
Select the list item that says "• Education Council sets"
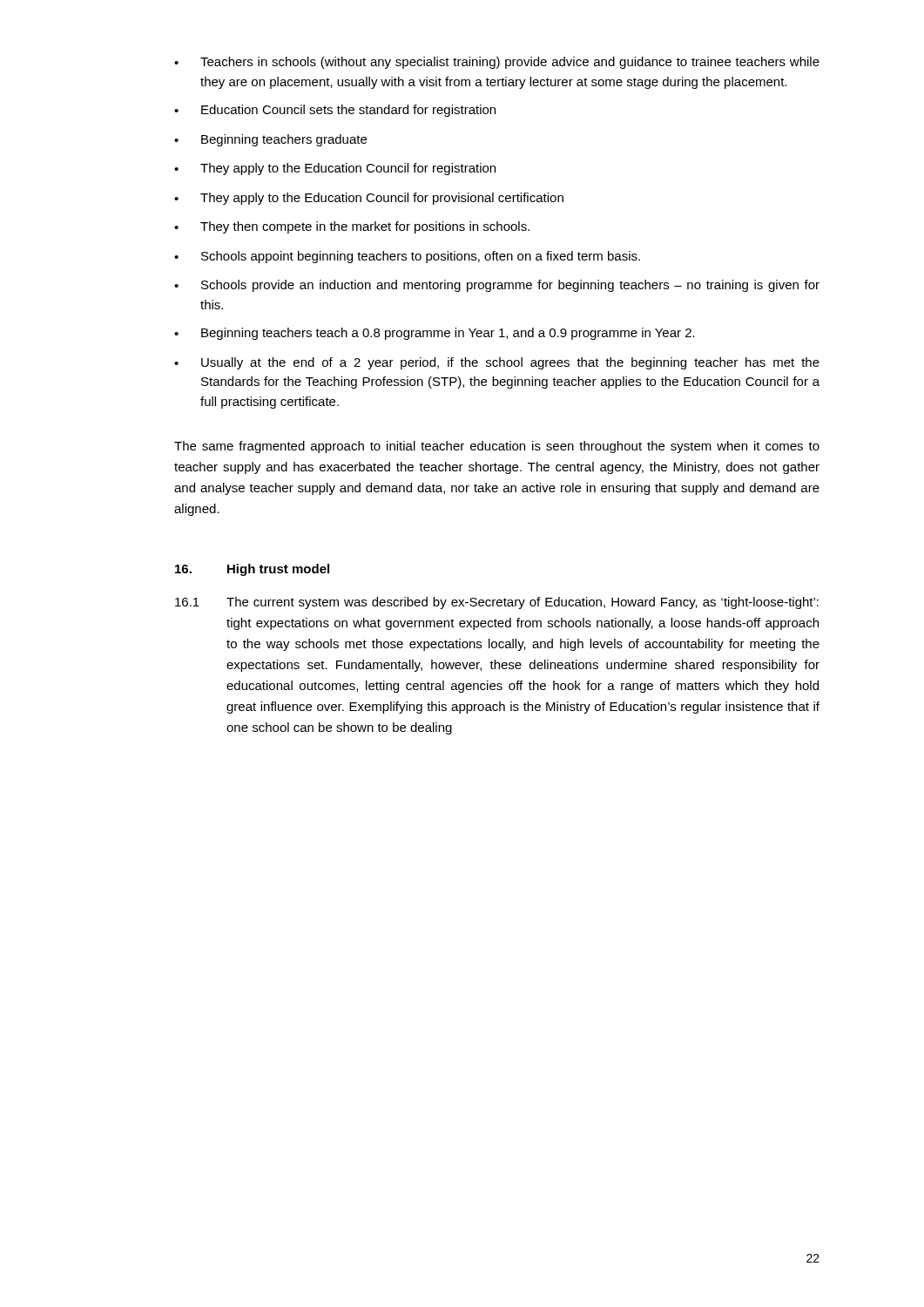pos(497,110)
